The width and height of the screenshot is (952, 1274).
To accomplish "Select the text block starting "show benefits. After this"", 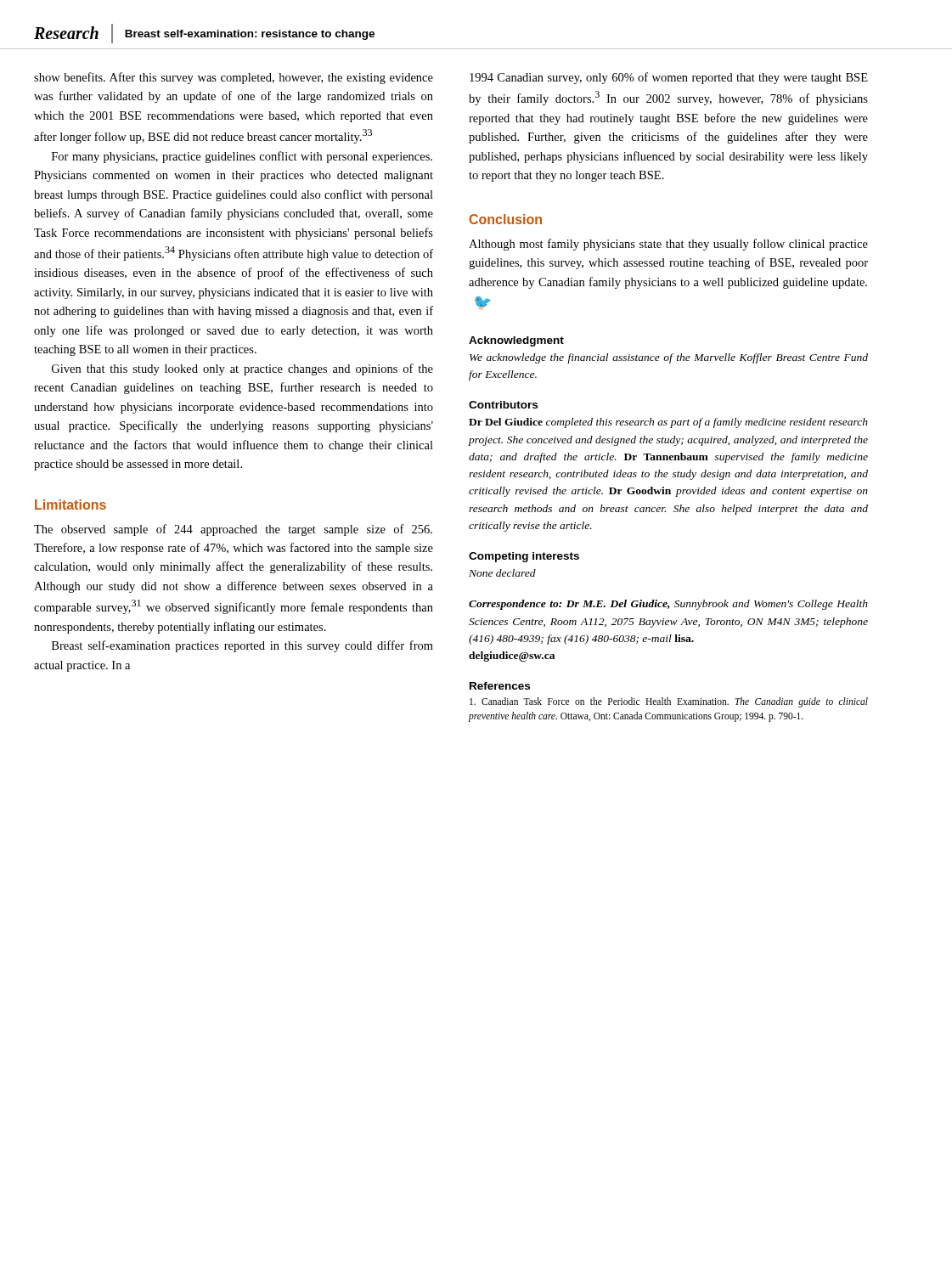I will click(234, 271).
